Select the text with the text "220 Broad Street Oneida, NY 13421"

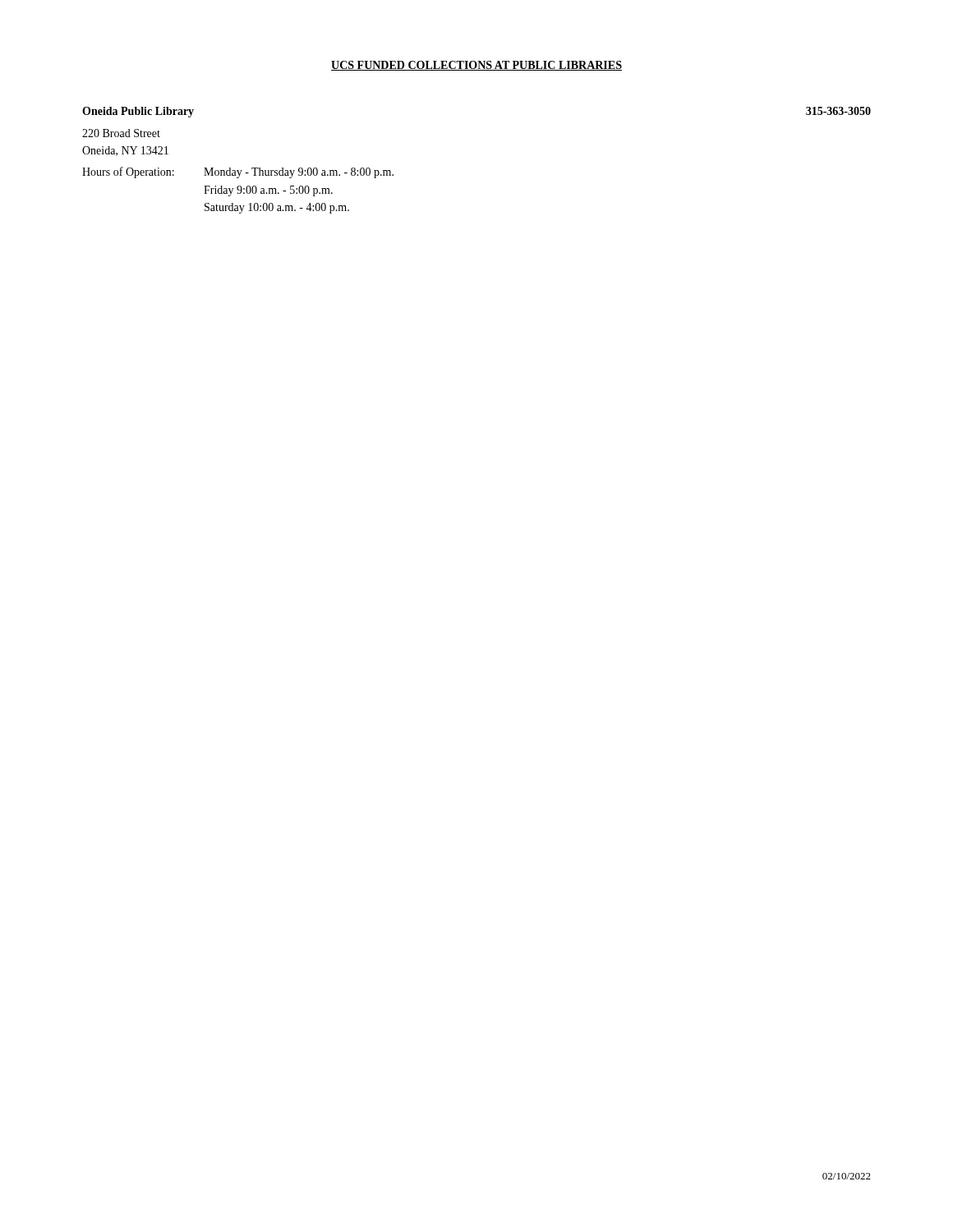pyautogui.click(x=126, y=142)
